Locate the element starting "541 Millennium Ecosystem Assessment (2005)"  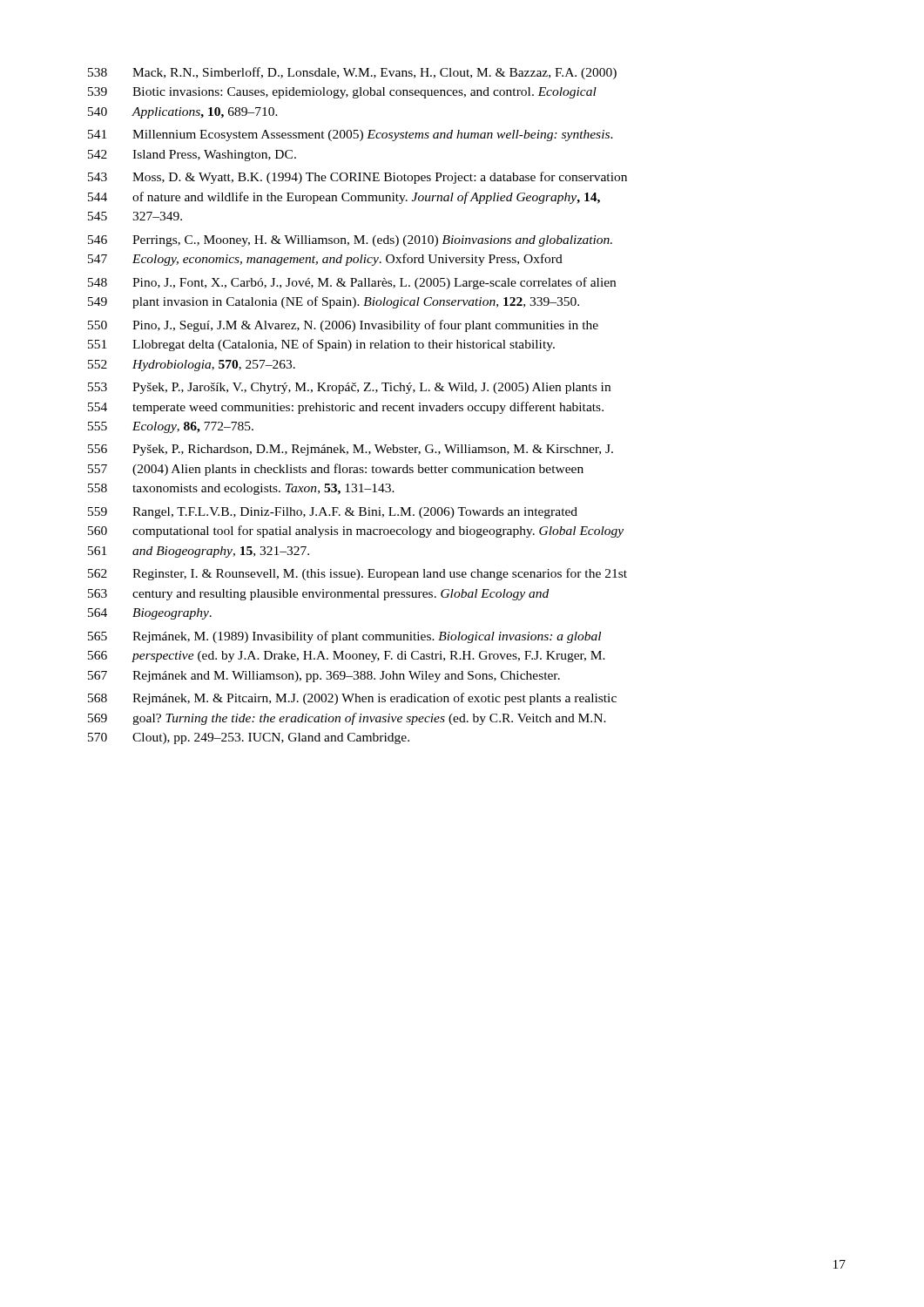pyautogui.click(x=350, y=135)
